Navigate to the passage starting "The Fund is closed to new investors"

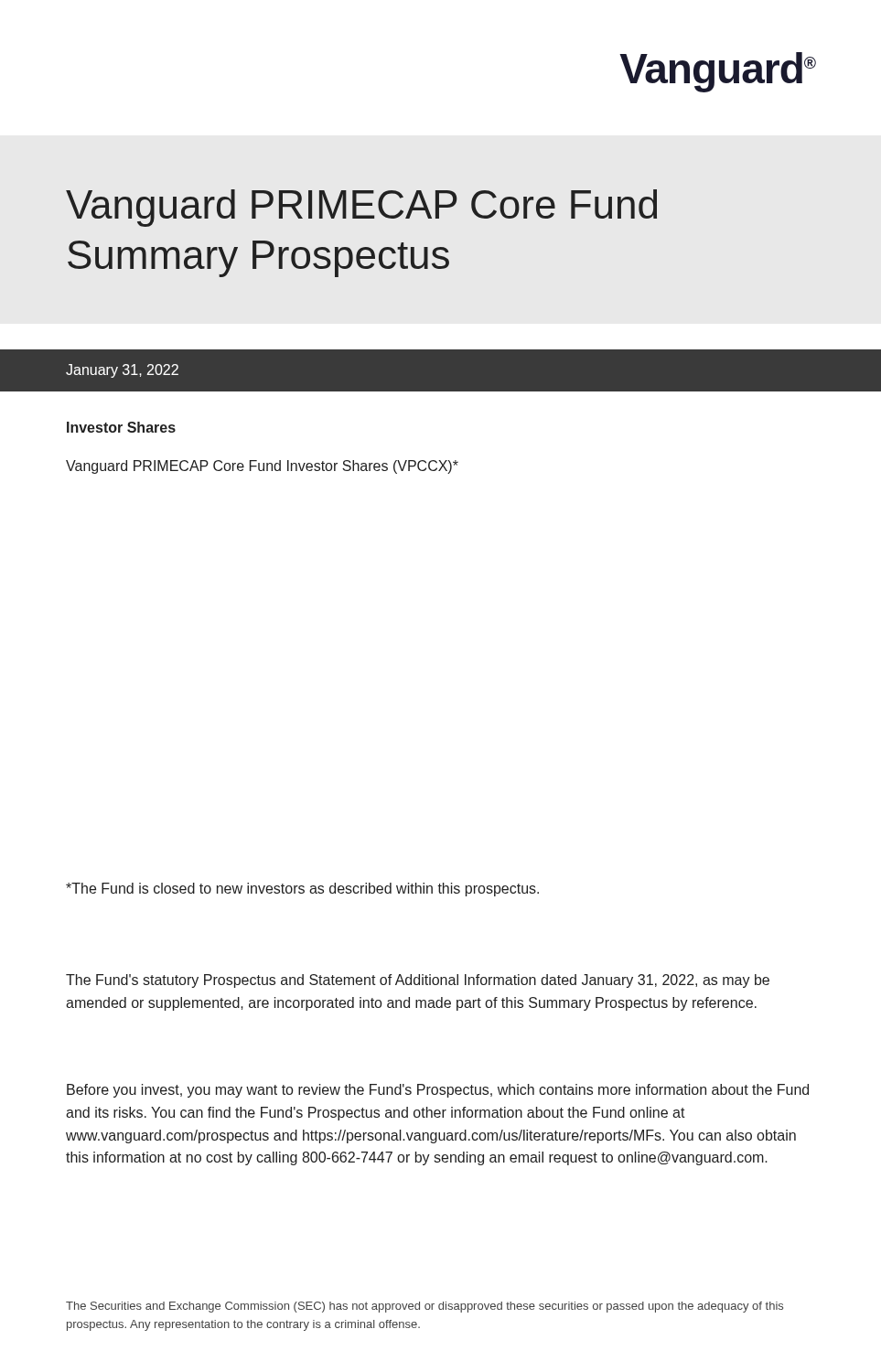tap(303, 889)
